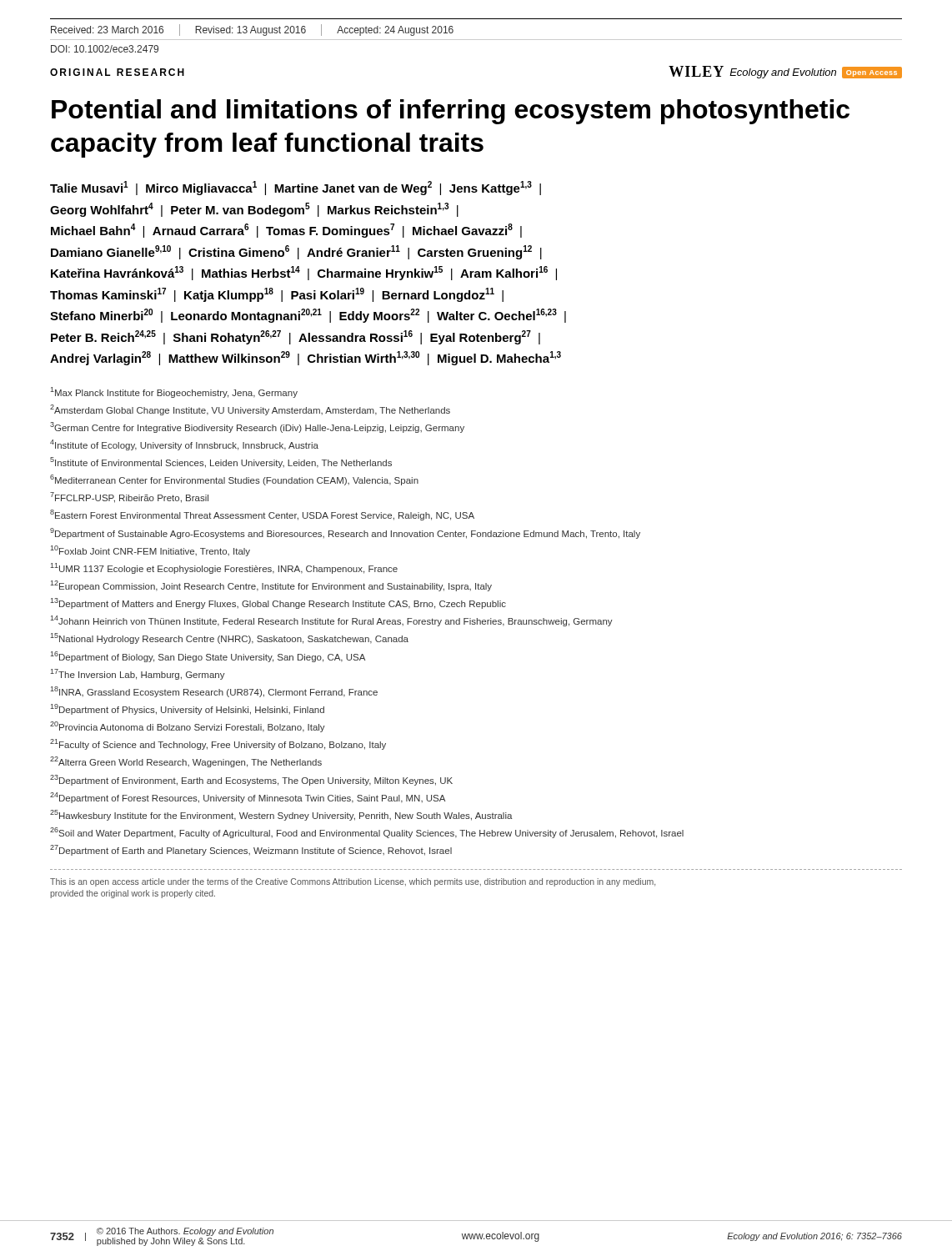Find the section header containing "ORIGINAL RESEARCH"

(118, 72)
